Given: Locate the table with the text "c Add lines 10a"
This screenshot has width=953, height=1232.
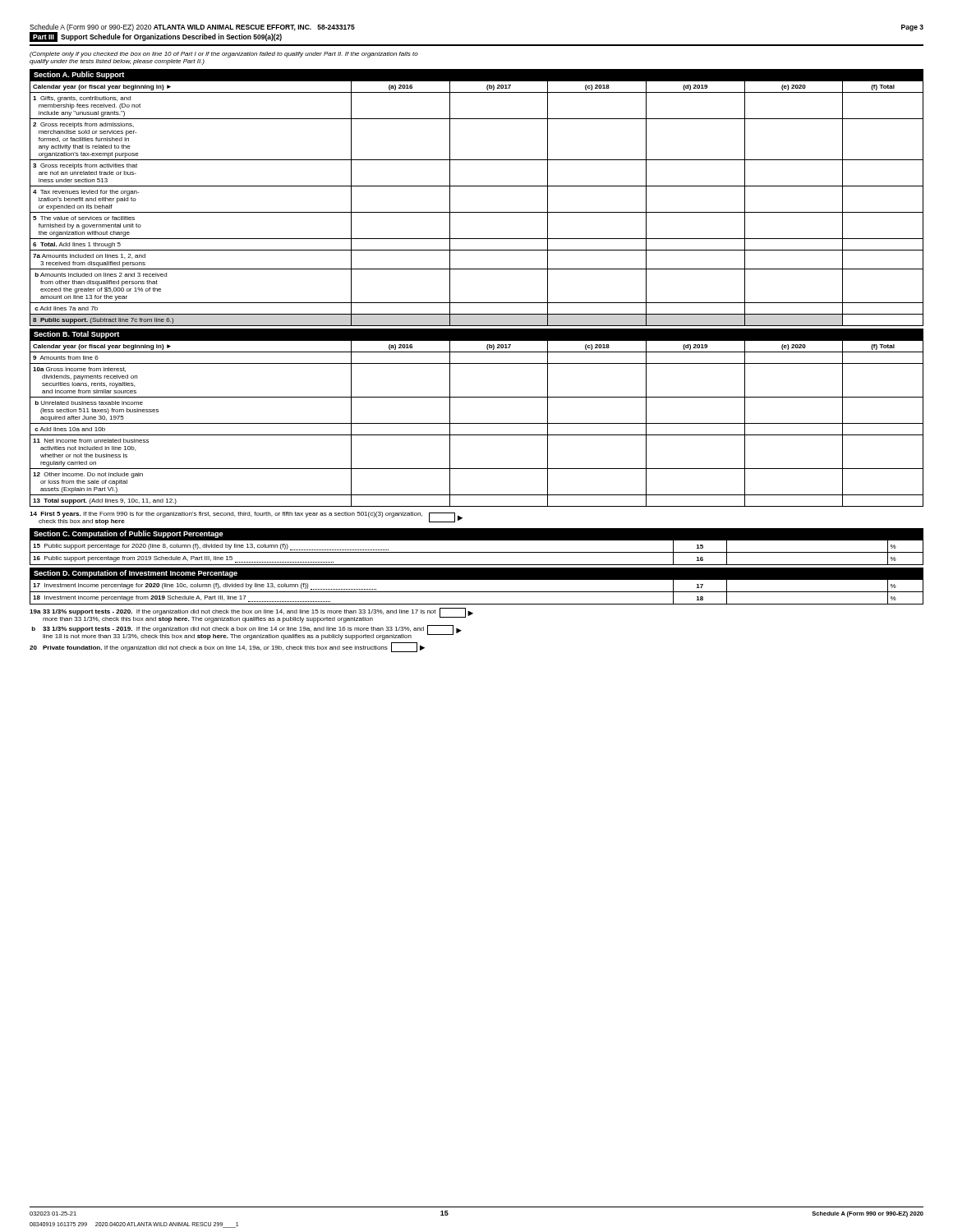Looking at the screenshot, I should [x=476, y=423].
